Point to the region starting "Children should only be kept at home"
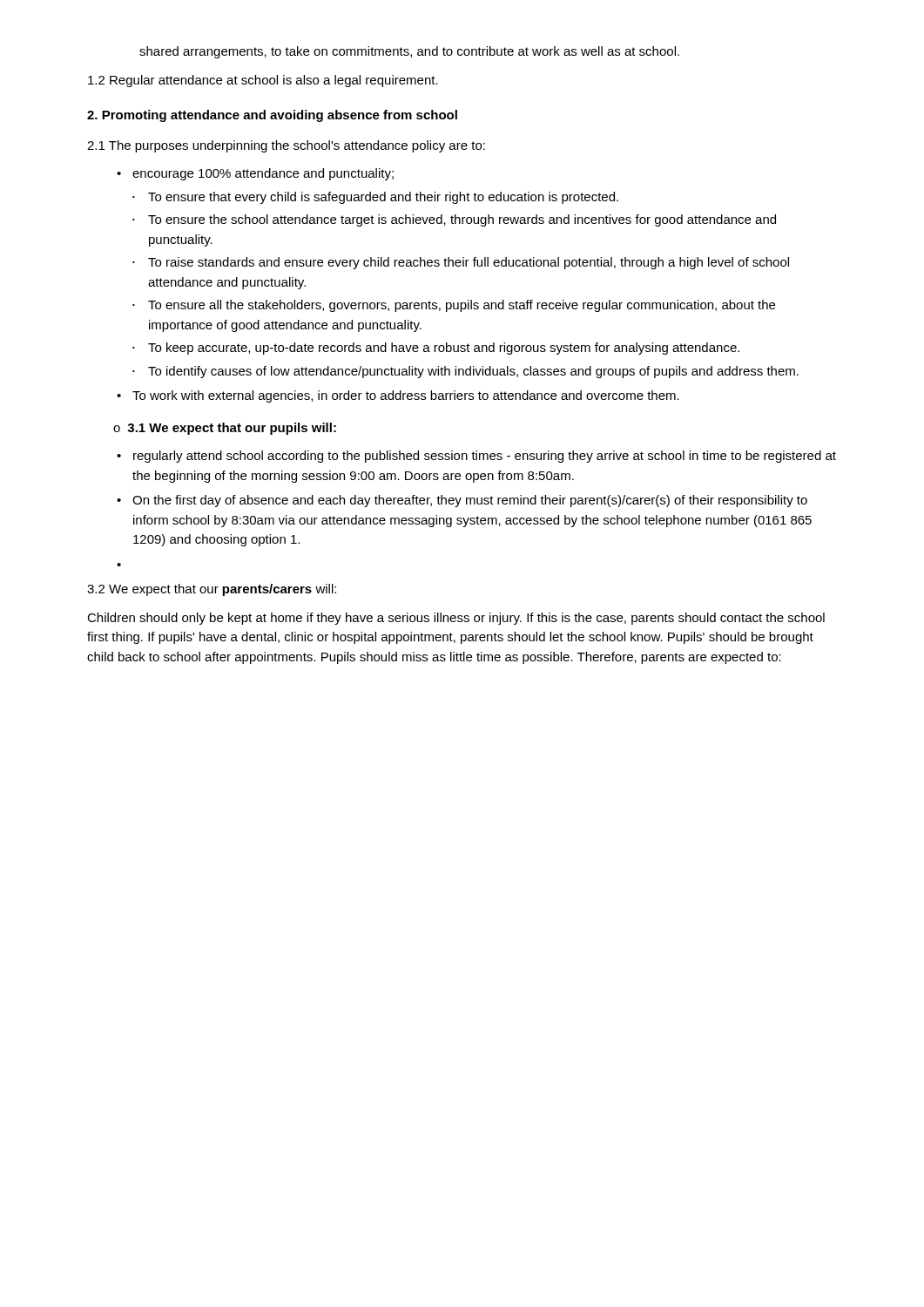 pos(462,637)
